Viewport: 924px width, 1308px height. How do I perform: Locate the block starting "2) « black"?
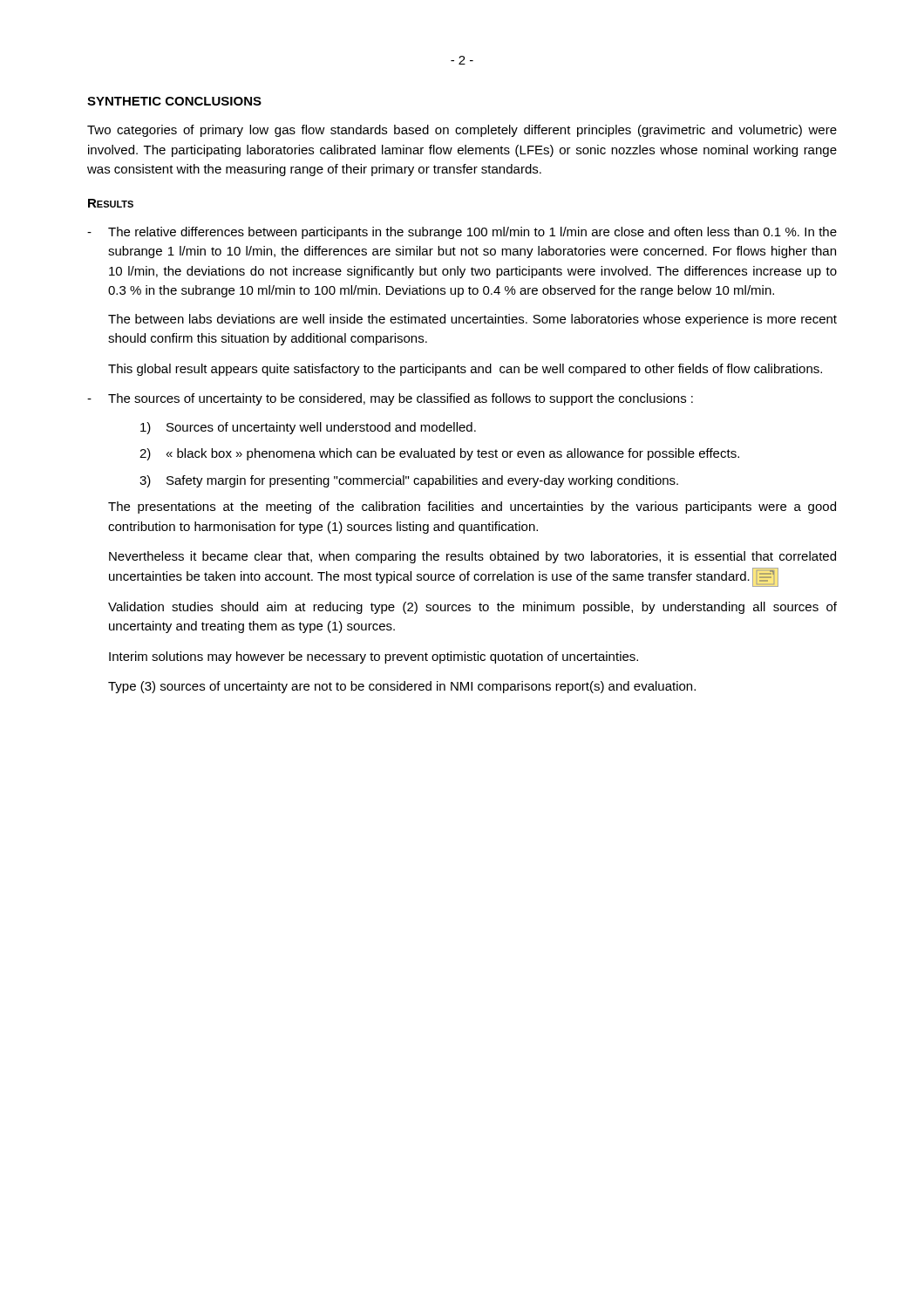[x=488, y=454]
